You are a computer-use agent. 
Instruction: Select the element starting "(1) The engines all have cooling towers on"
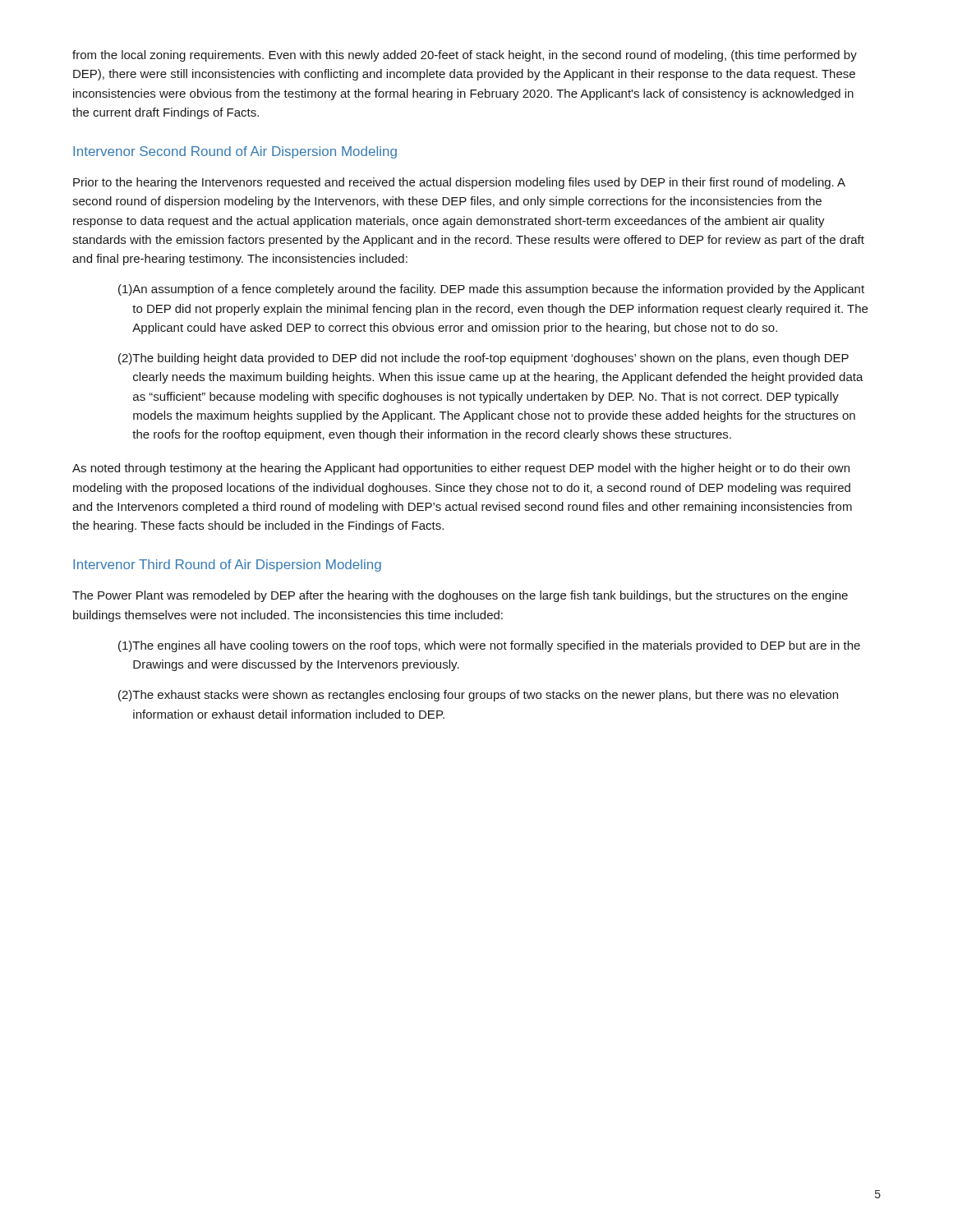coord(471,655)
